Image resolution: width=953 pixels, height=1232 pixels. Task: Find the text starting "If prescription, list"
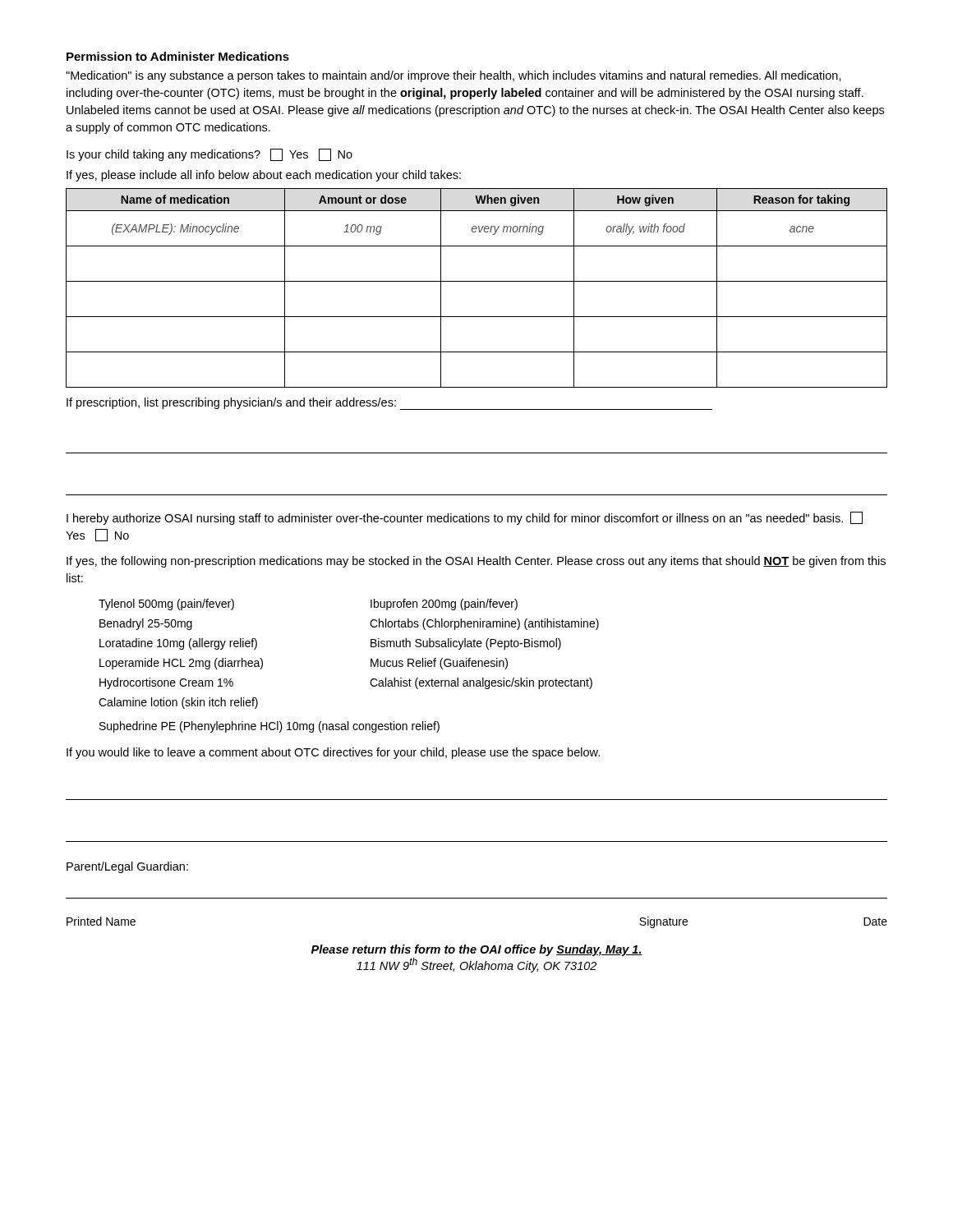point(389,403)
